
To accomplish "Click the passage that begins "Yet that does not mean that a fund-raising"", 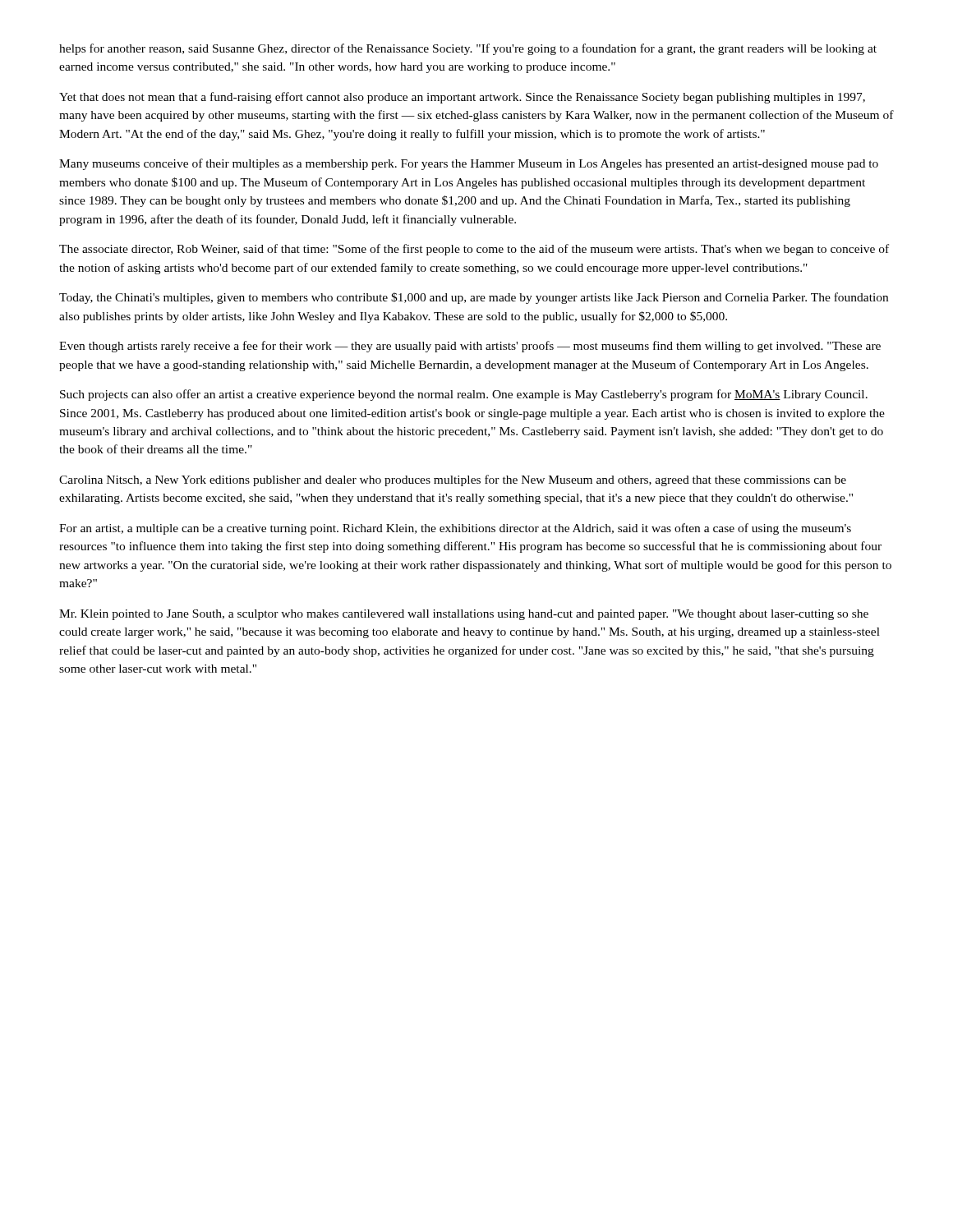I will pyautogui.click(x=476, y=115).
